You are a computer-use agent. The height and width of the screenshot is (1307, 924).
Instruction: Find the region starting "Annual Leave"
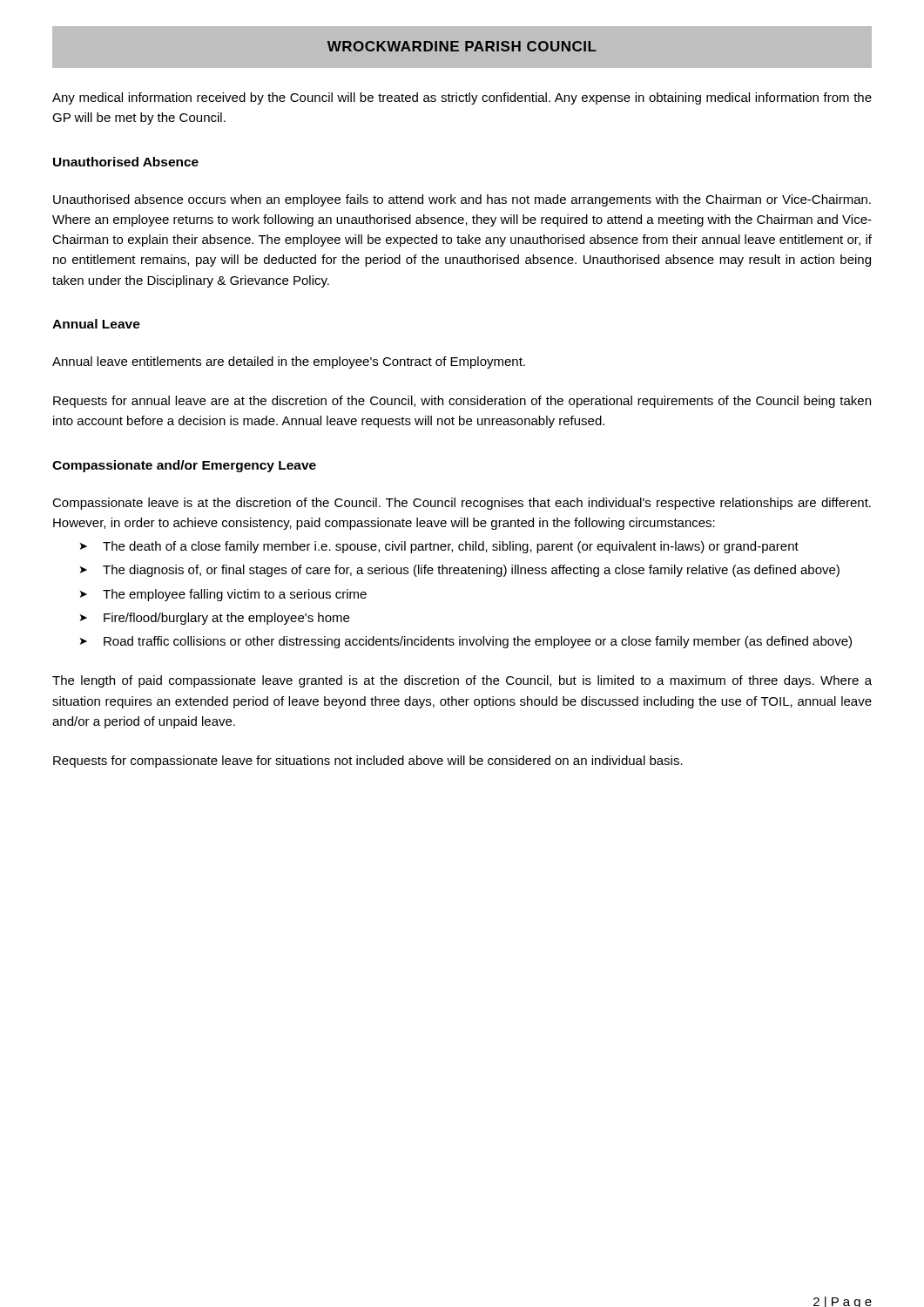pos(96,323)
